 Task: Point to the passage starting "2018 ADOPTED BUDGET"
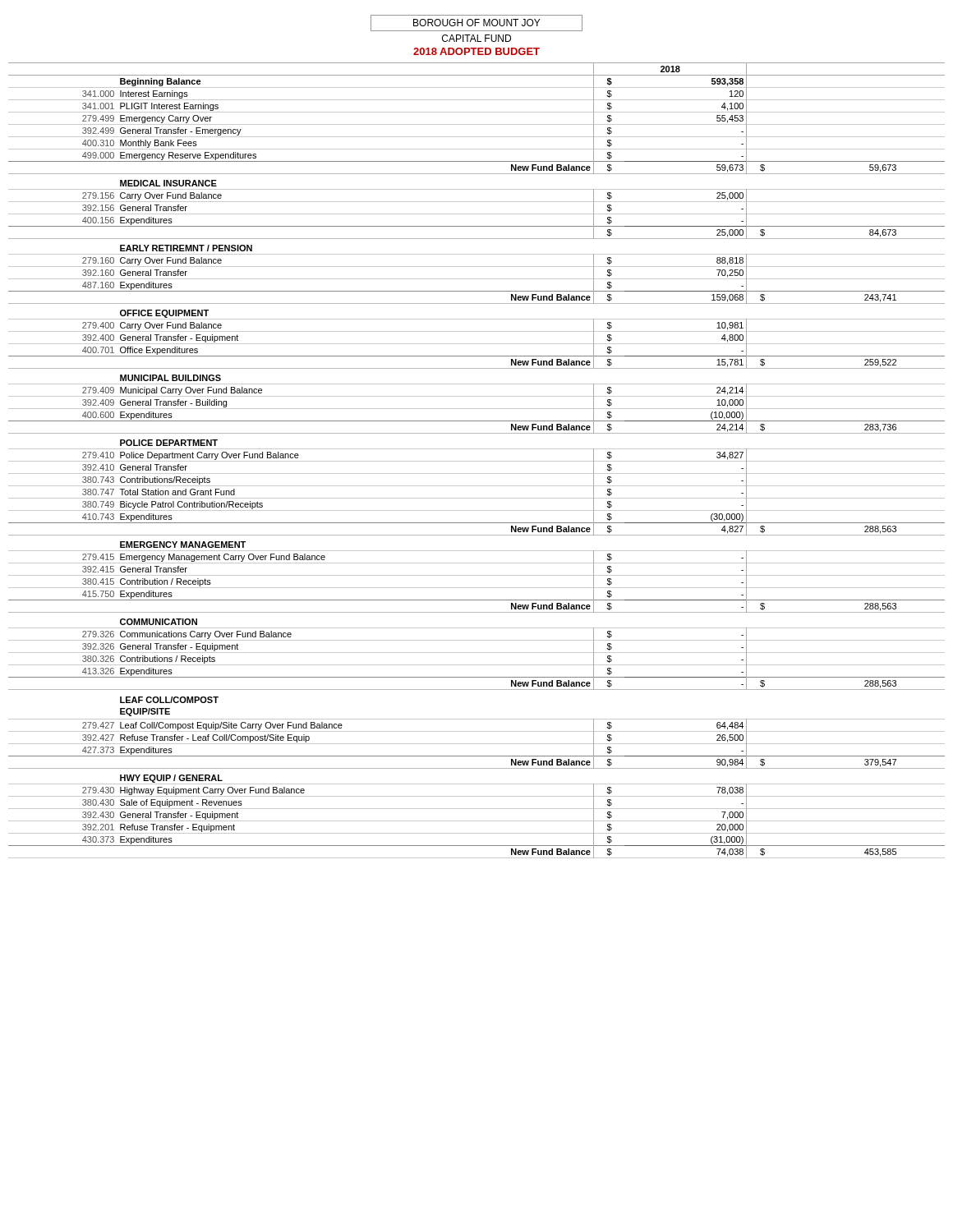pos(476,51)
